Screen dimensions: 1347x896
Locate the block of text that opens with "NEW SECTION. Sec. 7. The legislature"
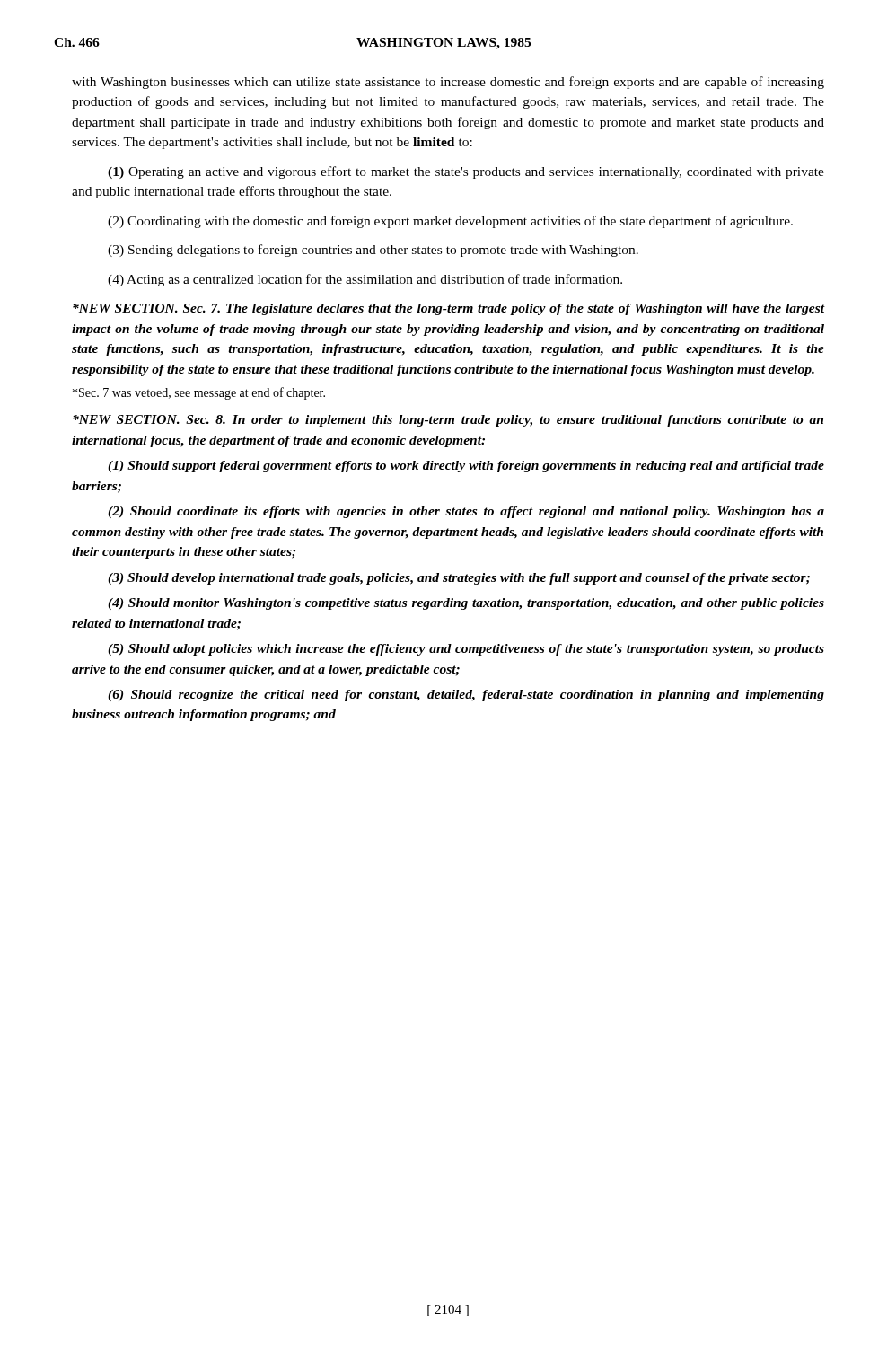point(448,339)
